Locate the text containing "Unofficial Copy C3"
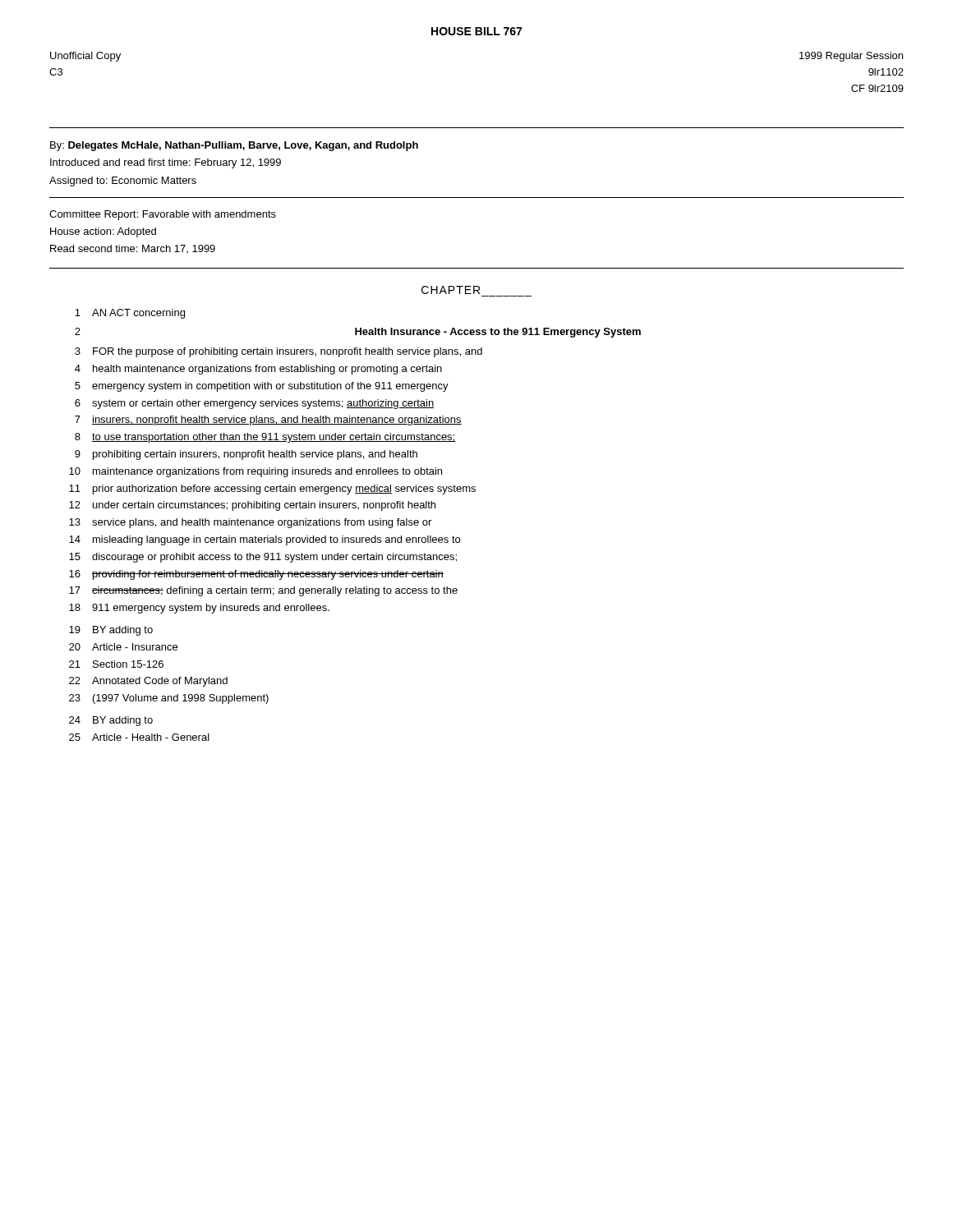Screen dimensions: 1232x953 tap(85, 64)
